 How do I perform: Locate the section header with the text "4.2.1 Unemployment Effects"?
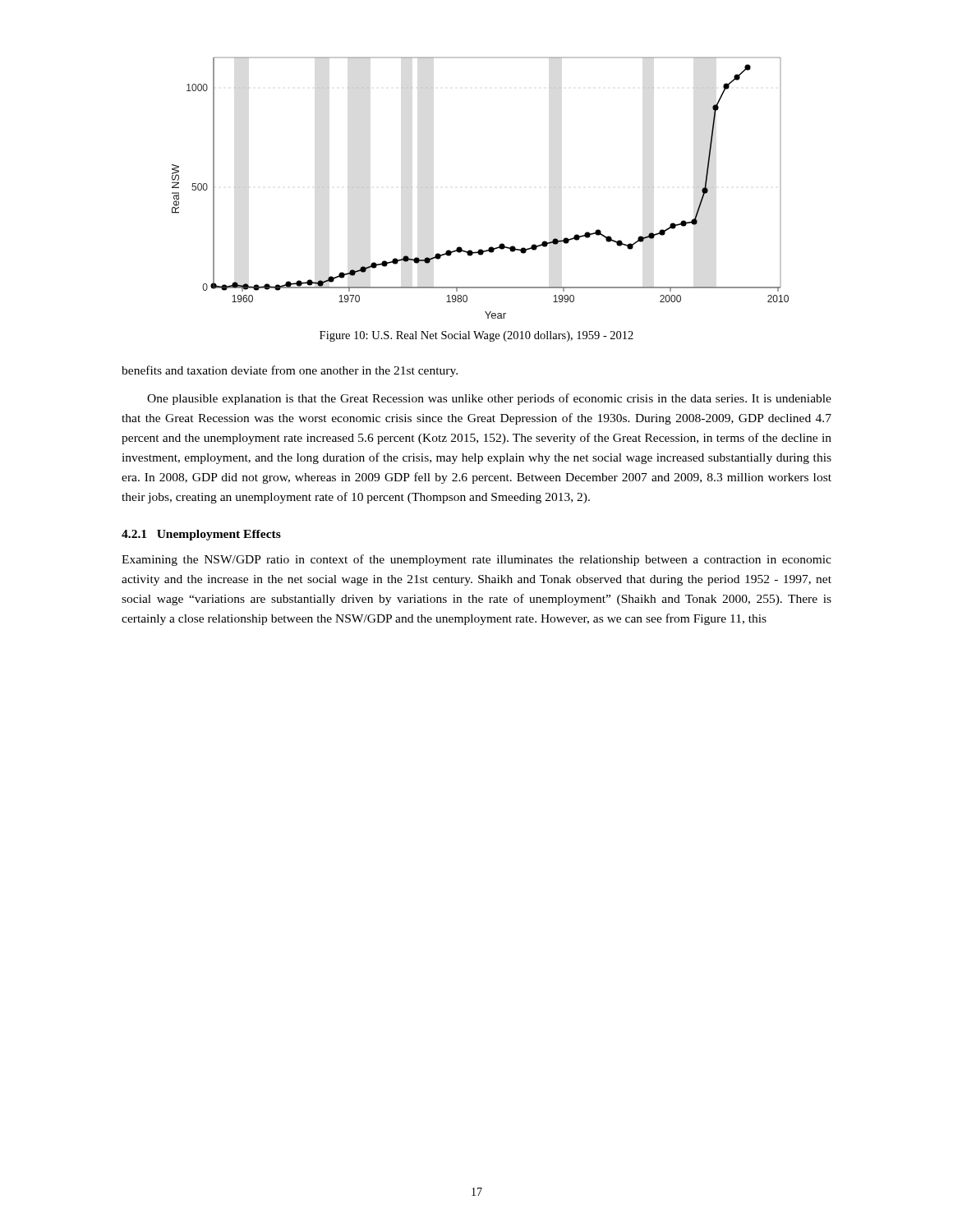pos(201,534)
